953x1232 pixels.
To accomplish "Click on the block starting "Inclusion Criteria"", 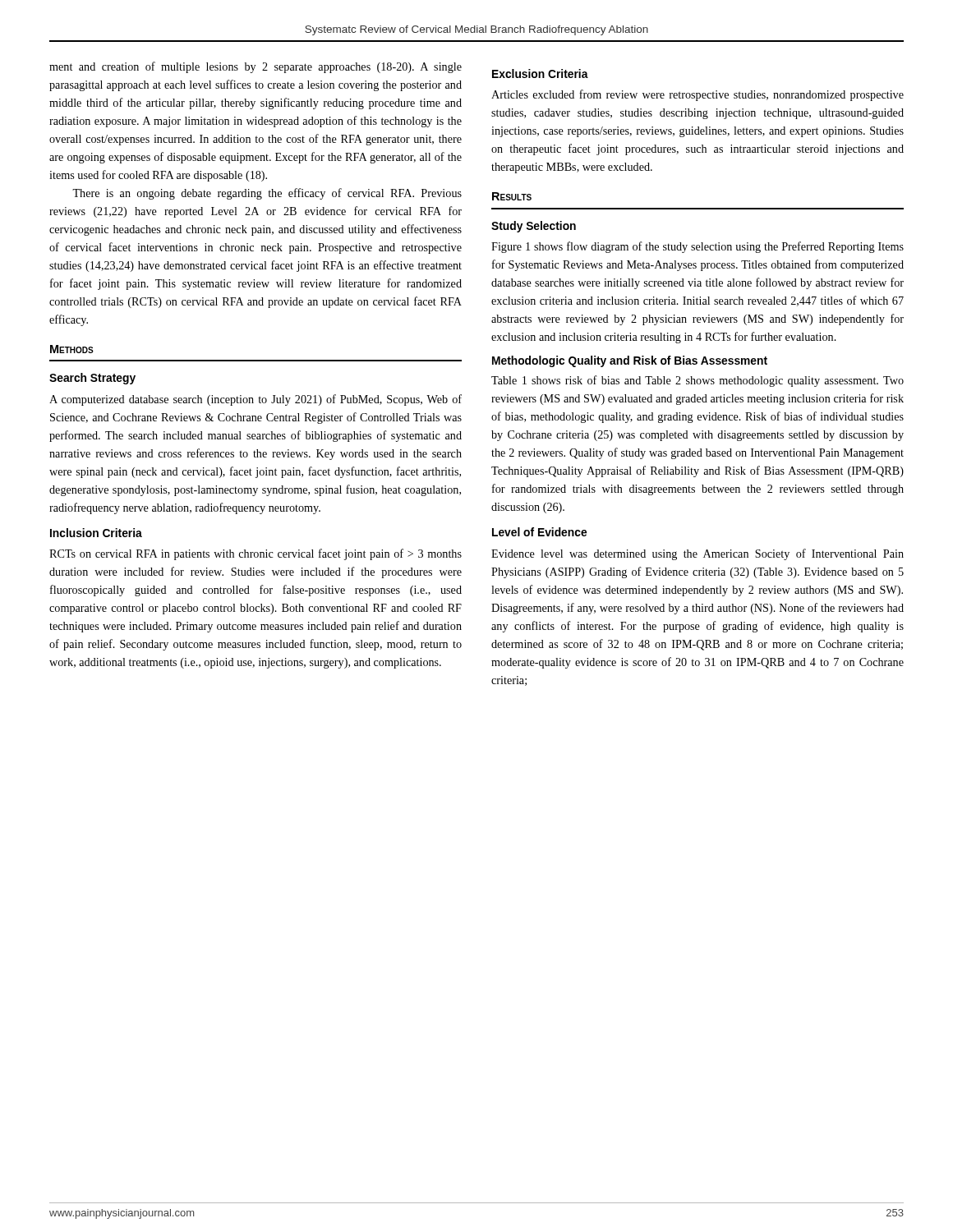I will [96, 533].
